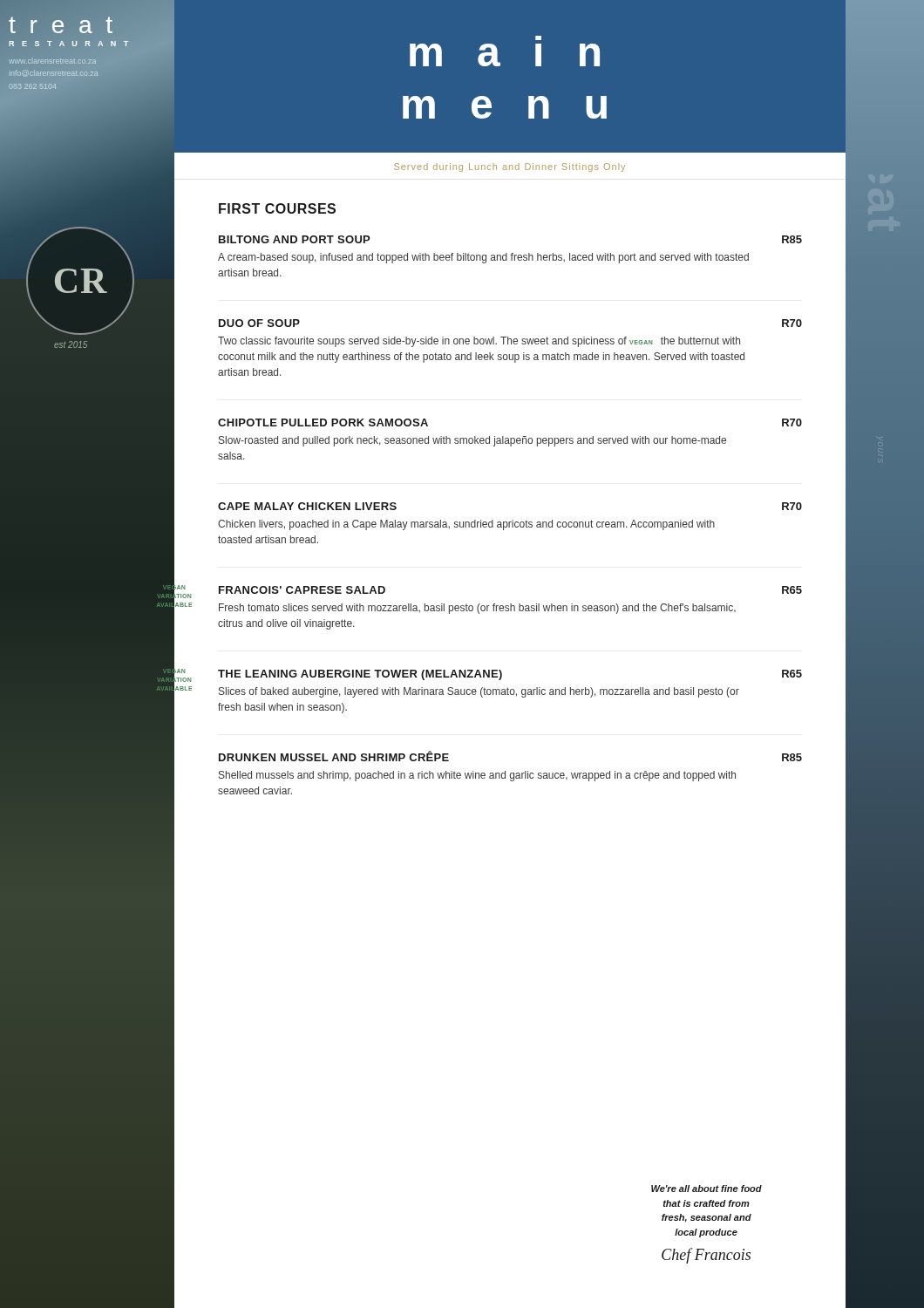Screen dimensions: 1308x924
Task: Locate the title that opens with "m a i n m e"
Action: (x=510, y=78)
